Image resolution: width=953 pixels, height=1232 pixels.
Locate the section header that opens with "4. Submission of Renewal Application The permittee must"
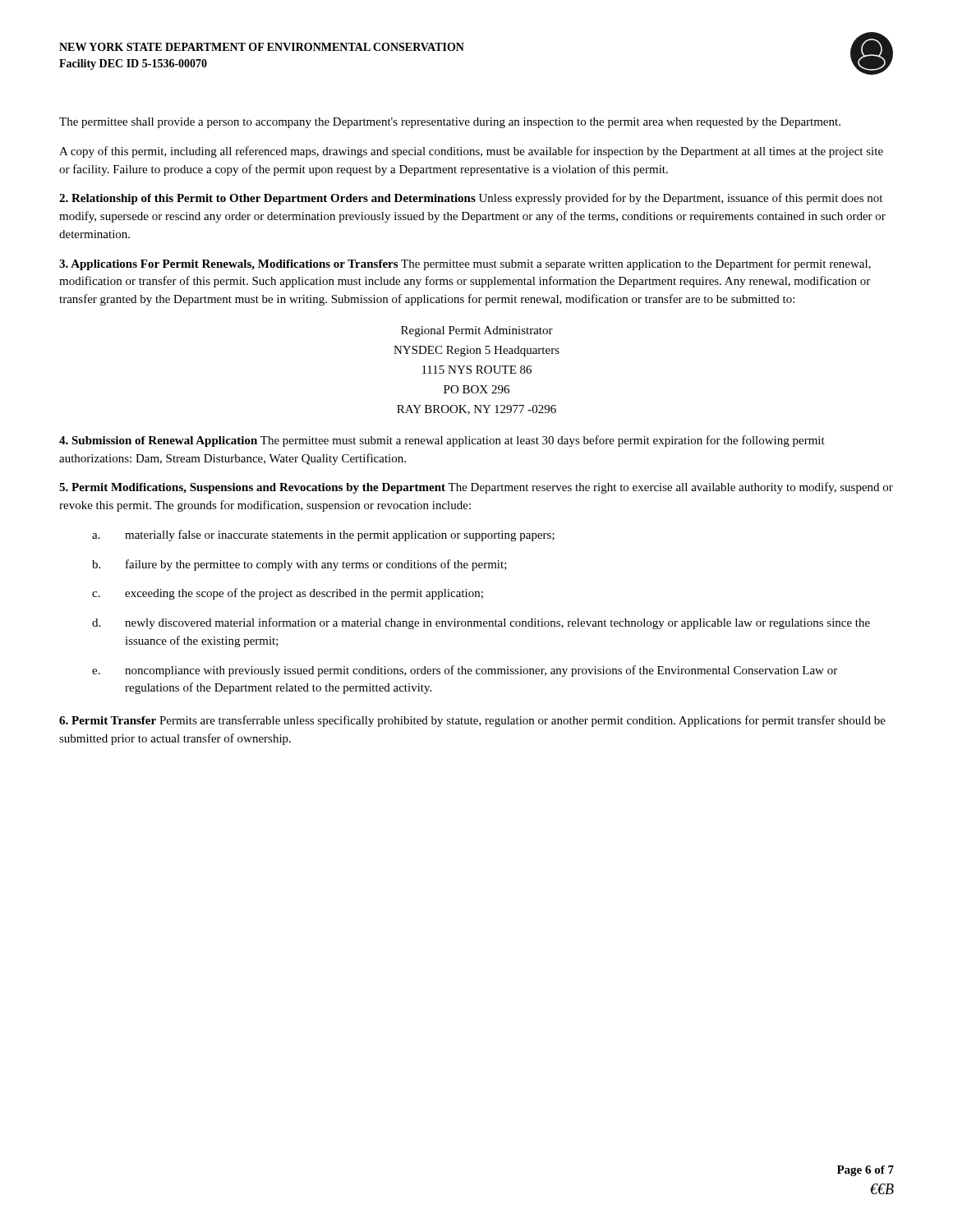click(476, 450)
